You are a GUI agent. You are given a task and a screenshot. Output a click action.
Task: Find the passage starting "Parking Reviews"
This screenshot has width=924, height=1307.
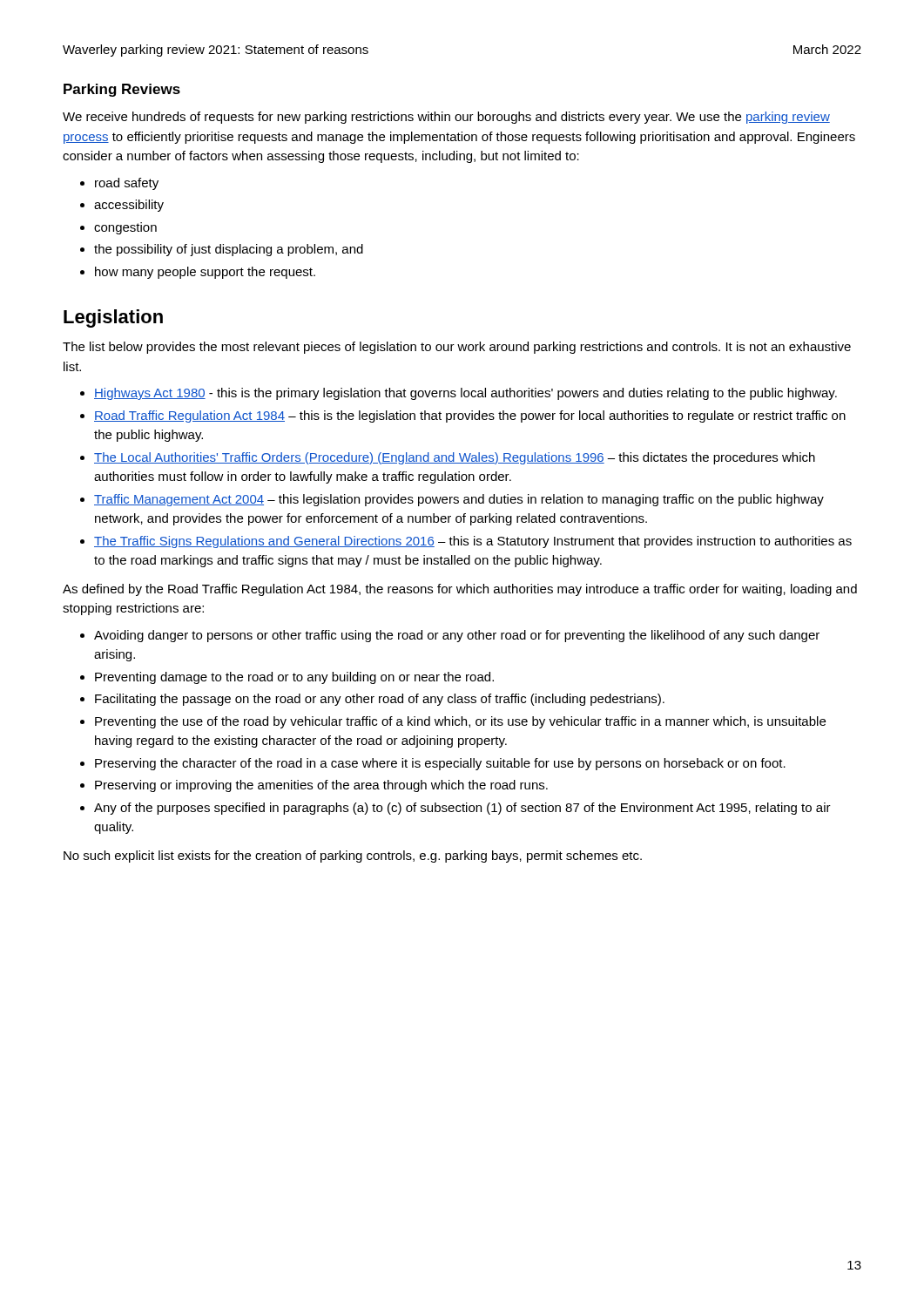[122, 89]
